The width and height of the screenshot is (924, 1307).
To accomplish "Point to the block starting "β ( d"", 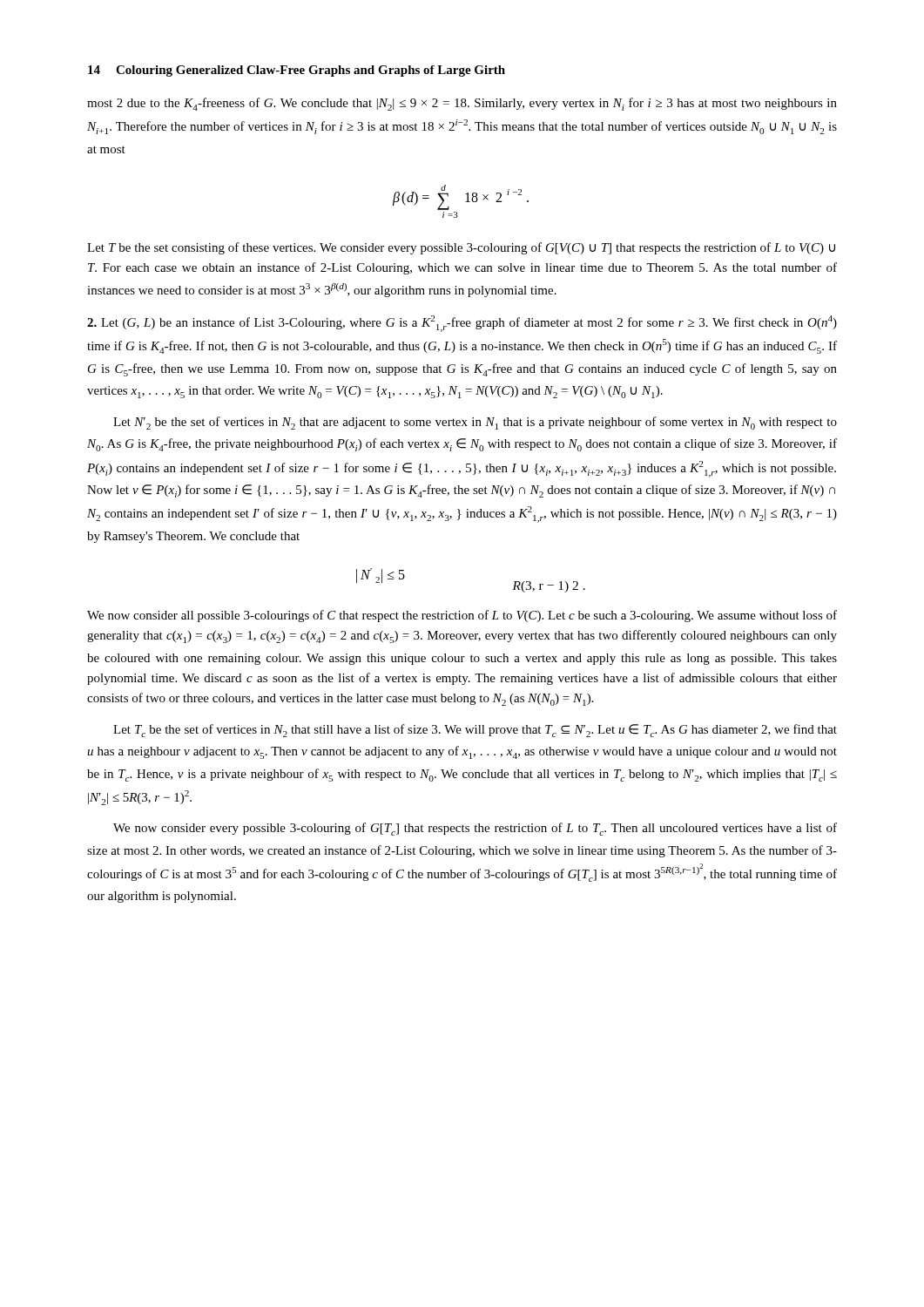I will tap(462, 197).
